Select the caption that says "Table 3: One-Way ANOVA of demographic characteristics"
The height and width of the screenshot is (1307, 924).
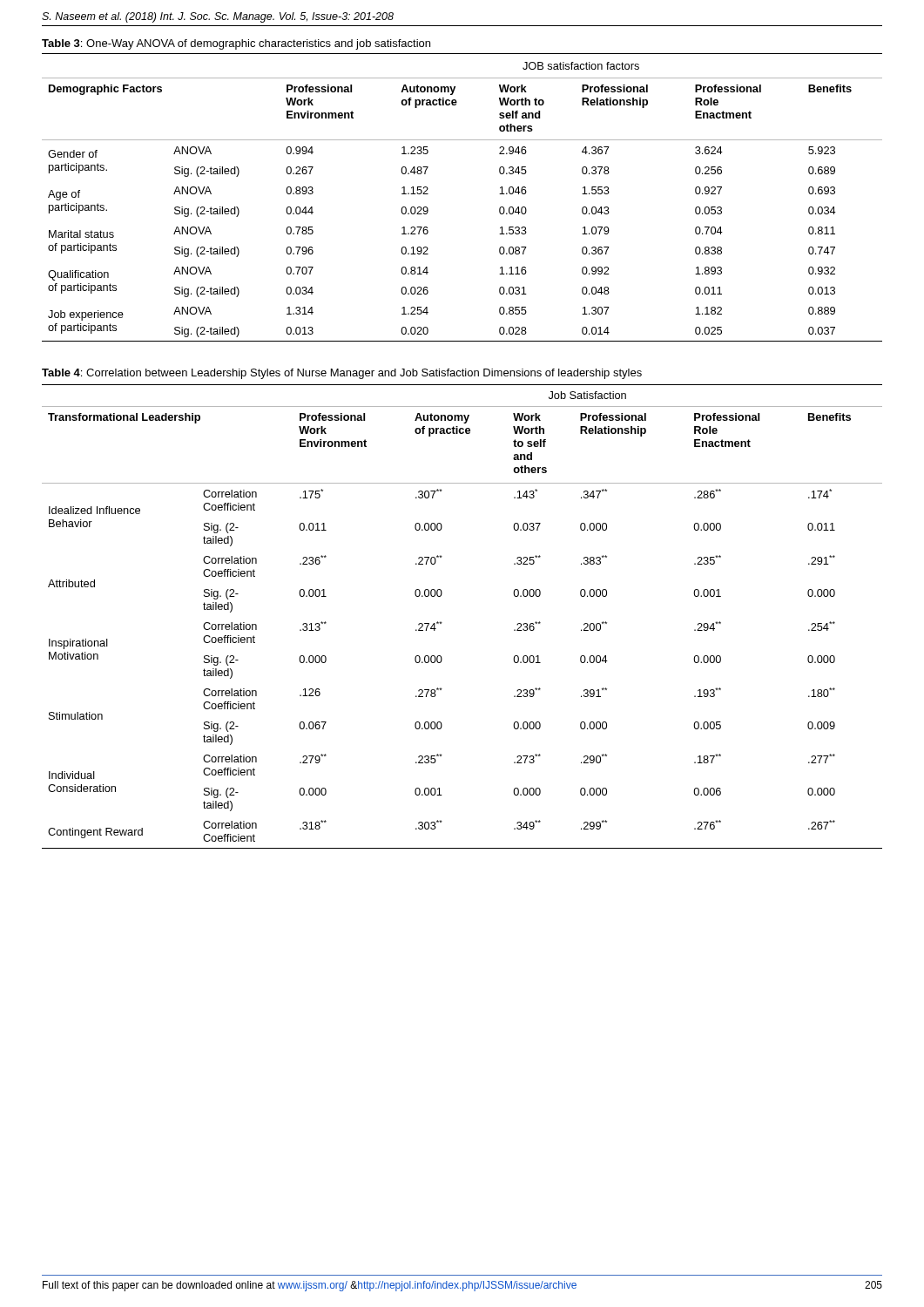(x=236, y=43)
